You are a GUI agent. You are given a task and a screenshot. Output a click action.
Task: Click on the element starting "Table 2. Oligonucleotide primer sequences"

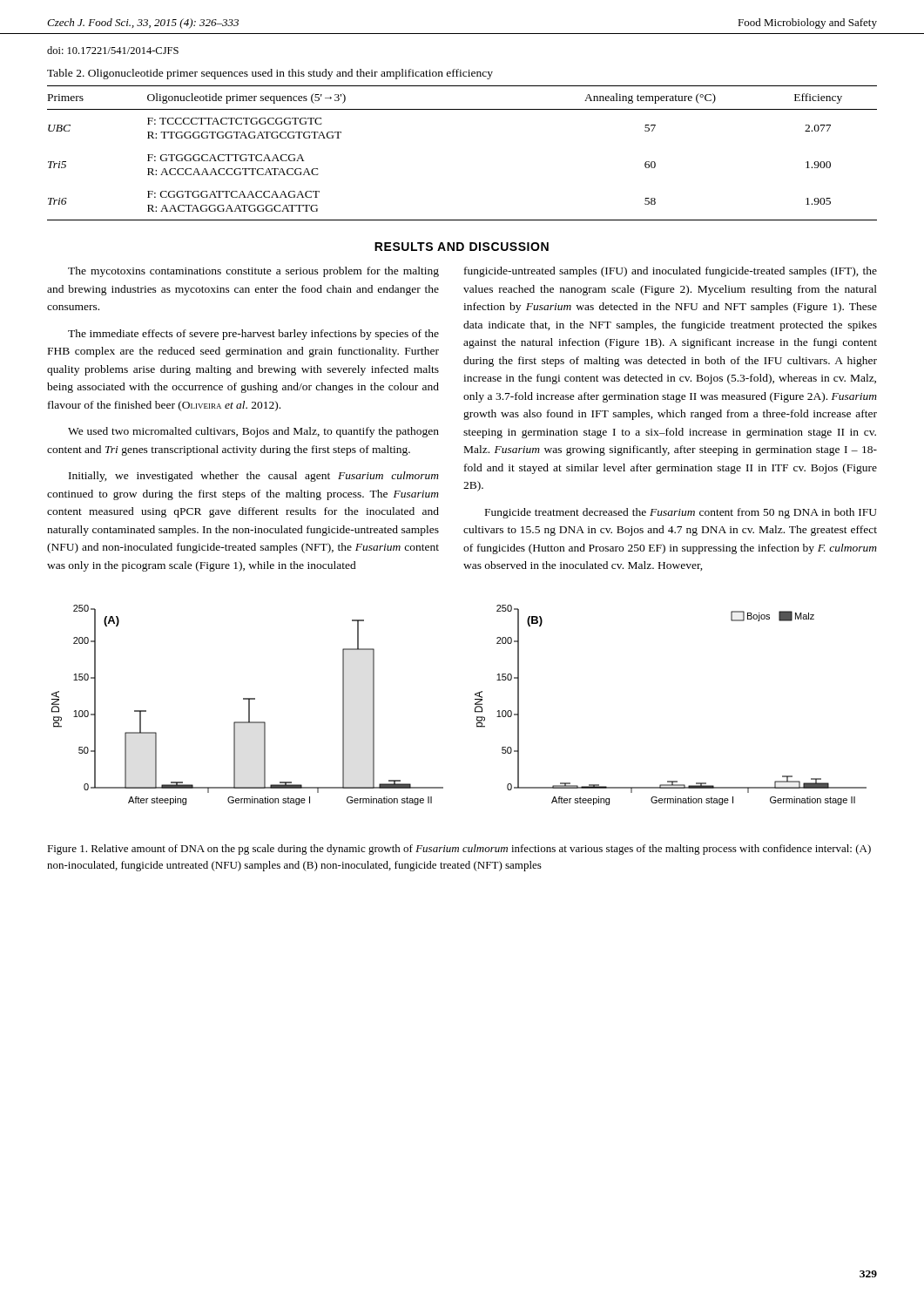(270, 73)
